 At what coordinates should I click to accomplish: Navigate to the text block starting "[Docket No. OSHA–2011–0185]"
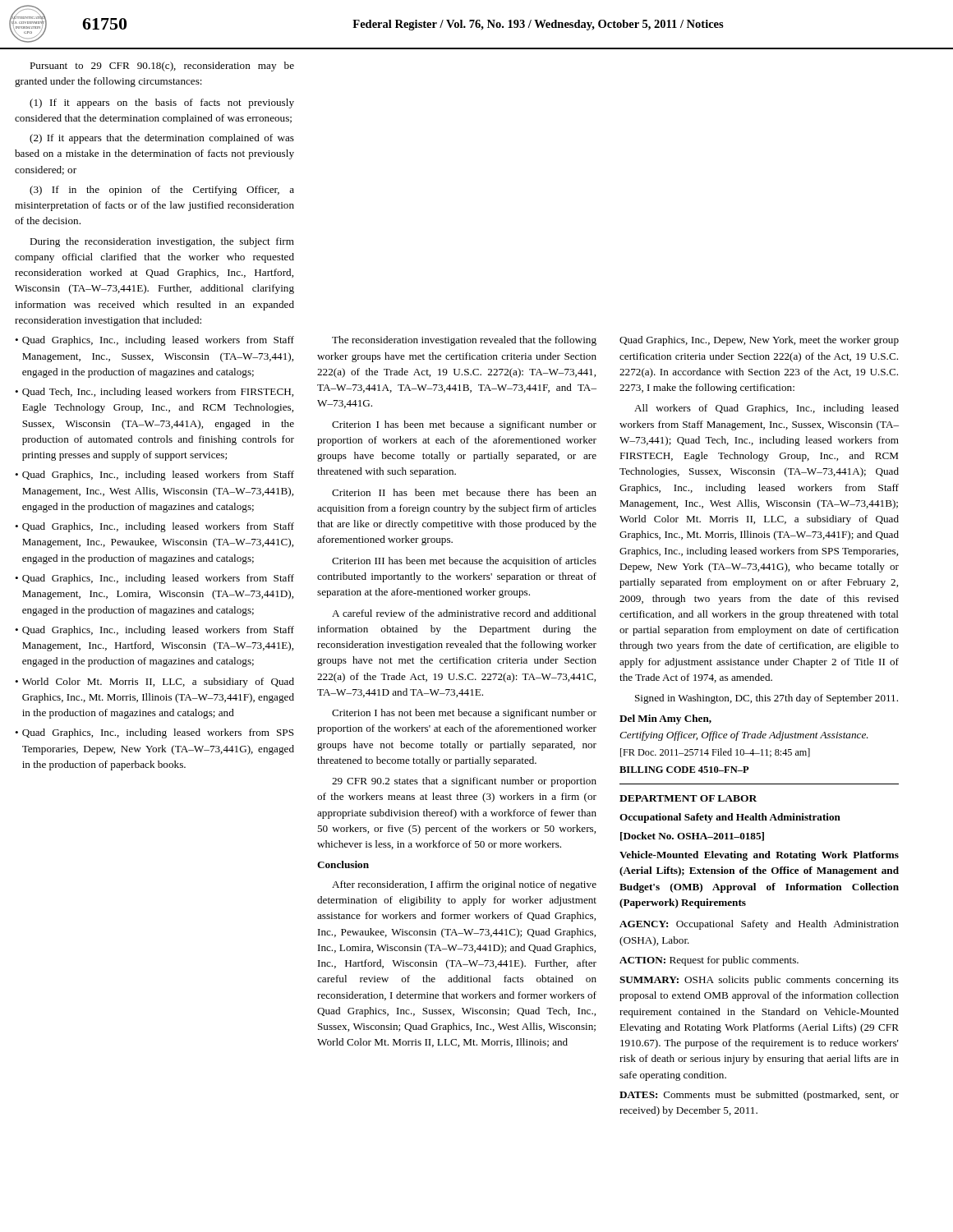click(x=692, y=836)
